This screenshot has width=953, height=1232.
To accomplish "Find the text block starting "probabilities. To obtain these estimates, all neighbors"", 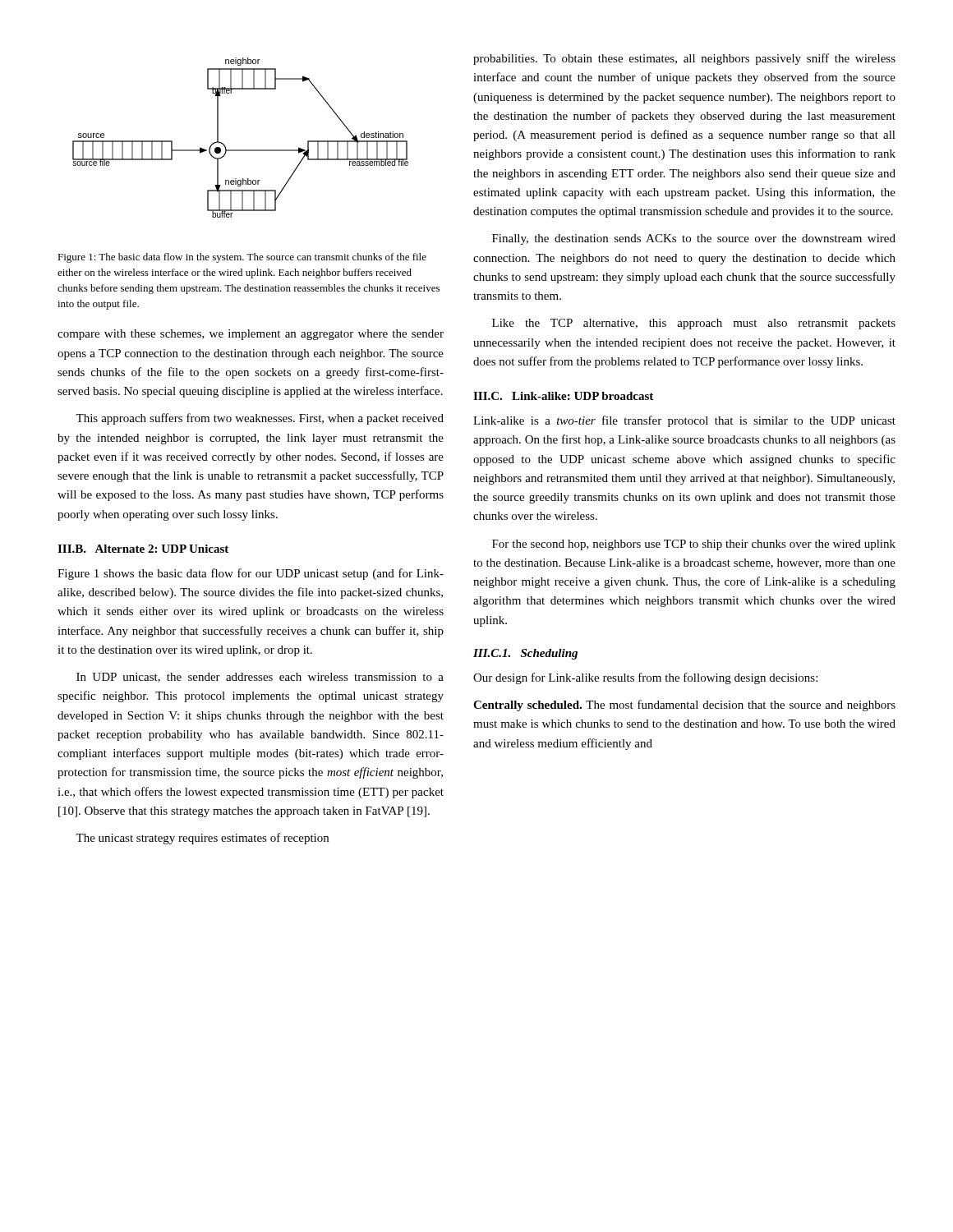I will [x=684, y=210].
